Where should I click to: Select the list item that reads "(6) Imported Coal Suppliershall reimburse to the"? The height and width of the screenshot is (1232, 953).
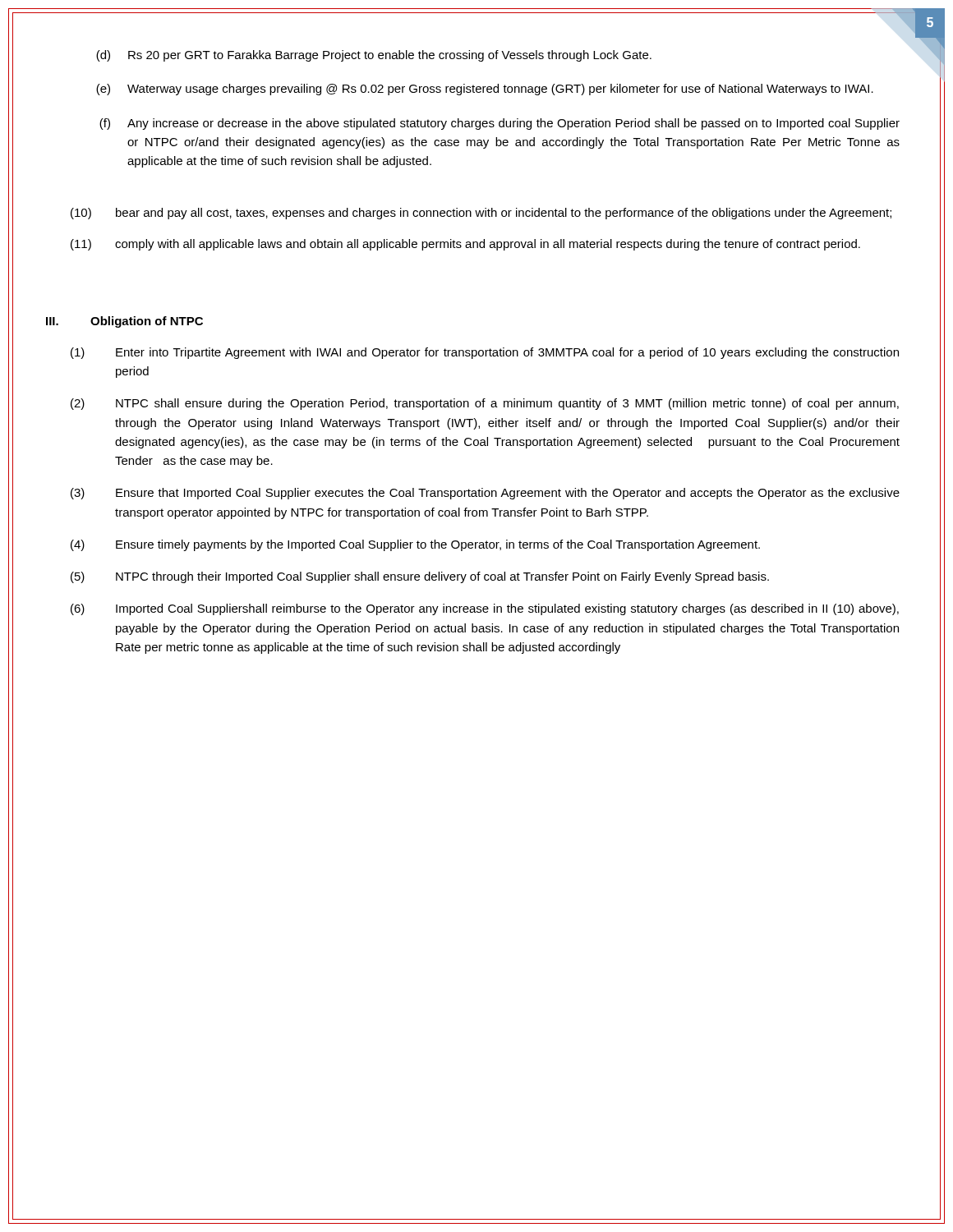pos(485,628)
